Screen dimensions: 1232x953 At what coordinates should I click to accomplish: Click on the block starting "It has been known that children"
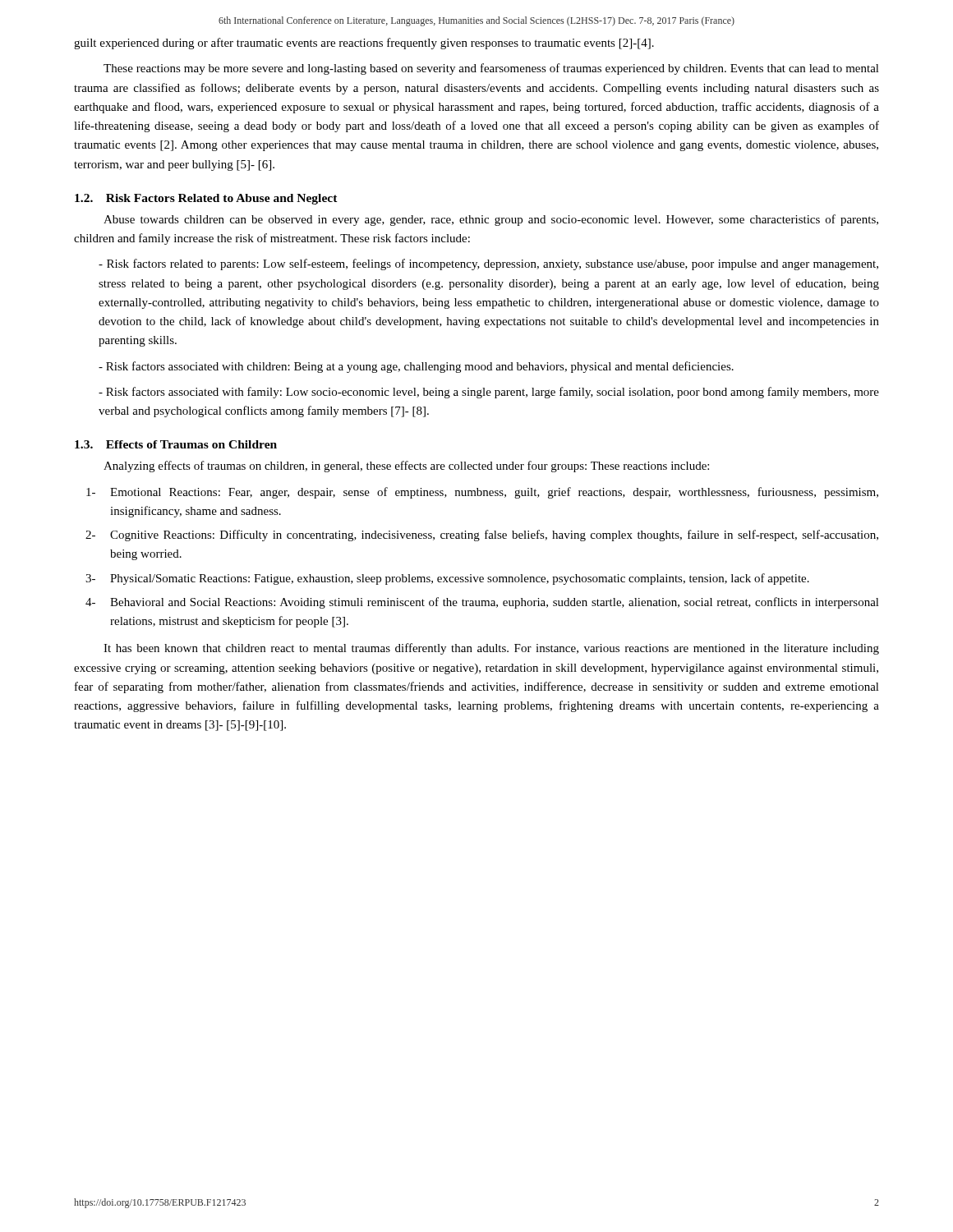476,686
